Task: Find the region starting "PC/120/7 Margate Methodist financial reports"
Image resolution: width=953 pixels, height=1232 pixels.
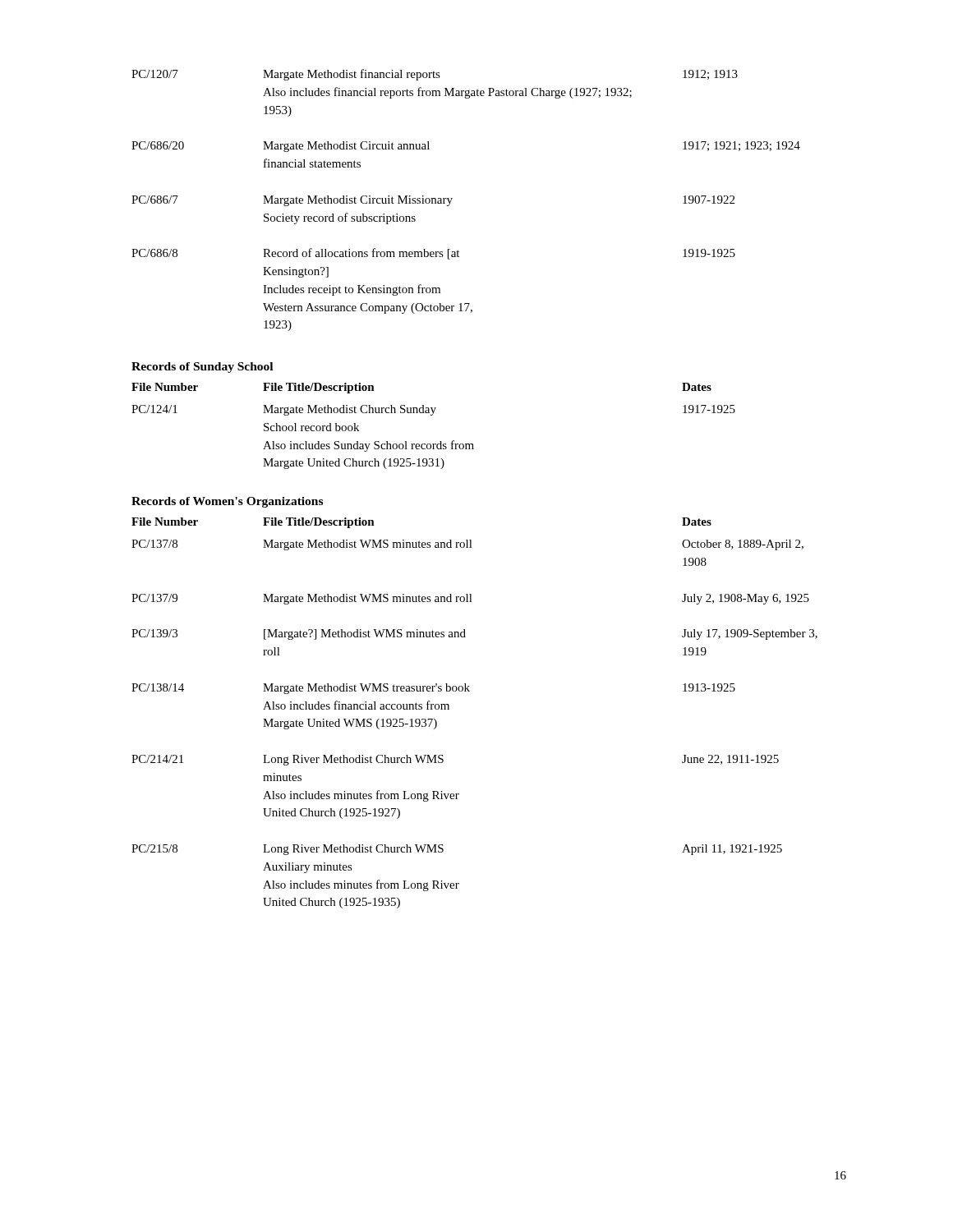Action: (x=489, y=92)
